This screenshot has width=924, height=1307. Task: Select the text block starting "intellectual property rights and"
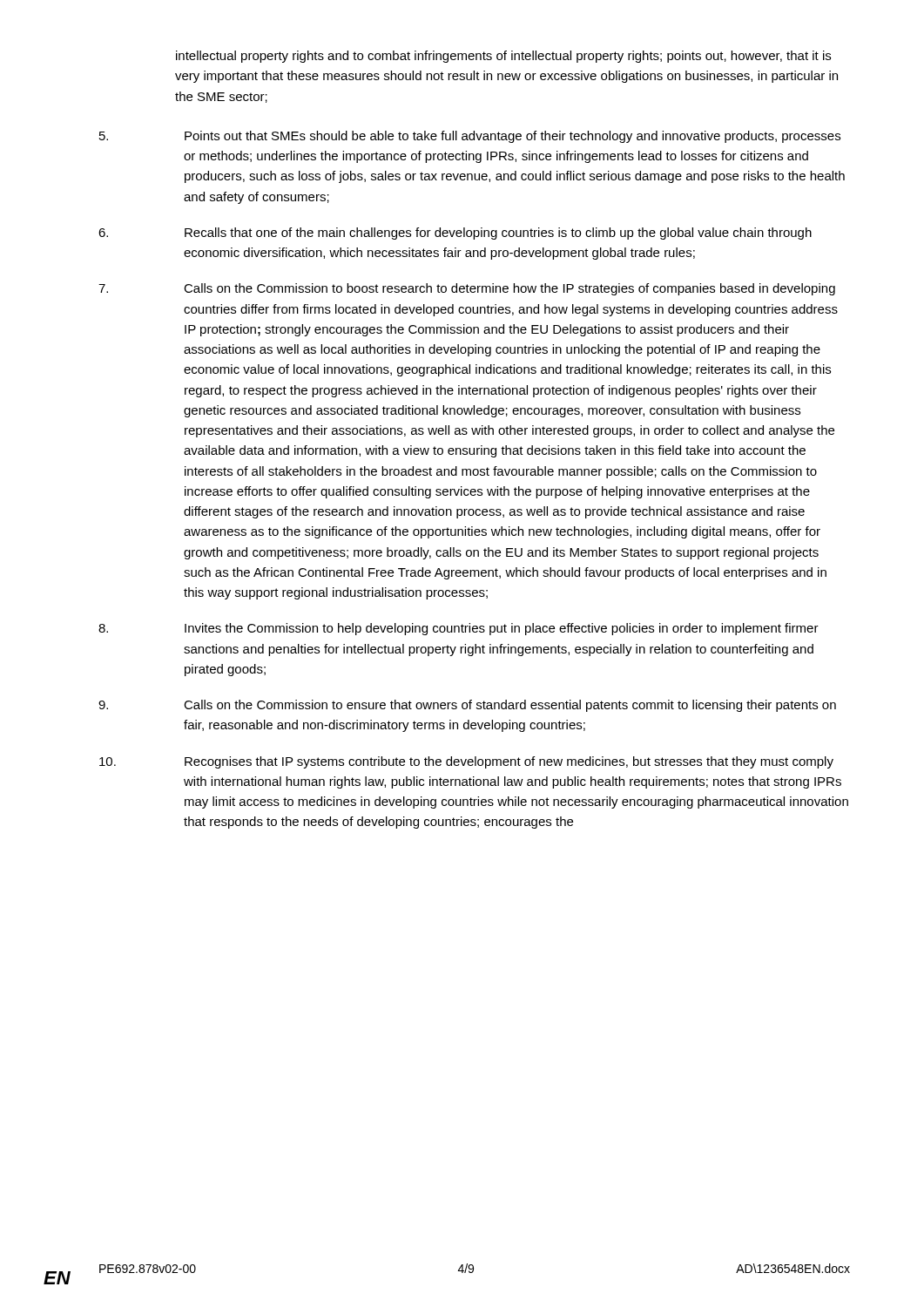[x=507, y=76]
